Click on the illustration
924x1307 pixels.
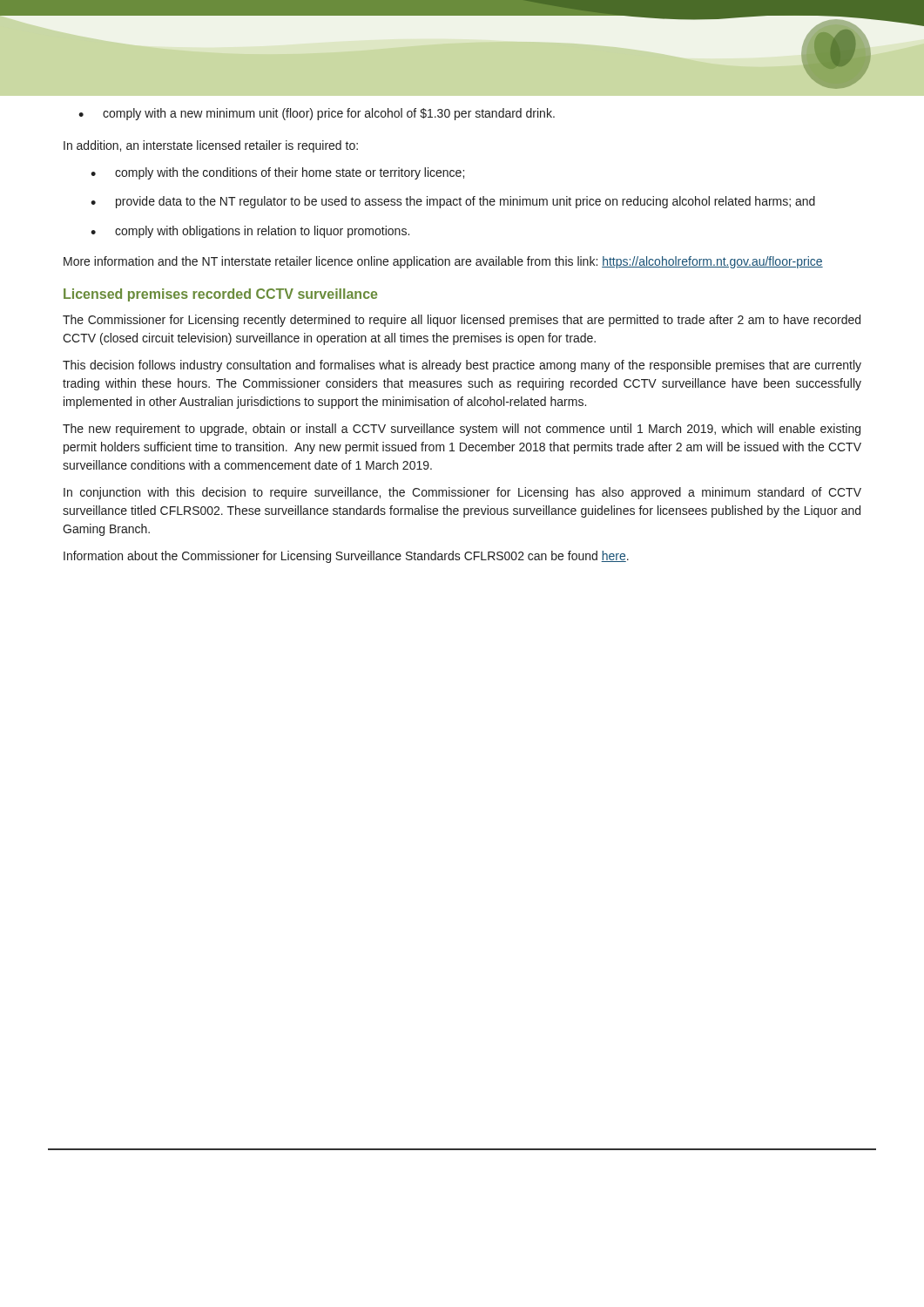[x=462, y=48]
